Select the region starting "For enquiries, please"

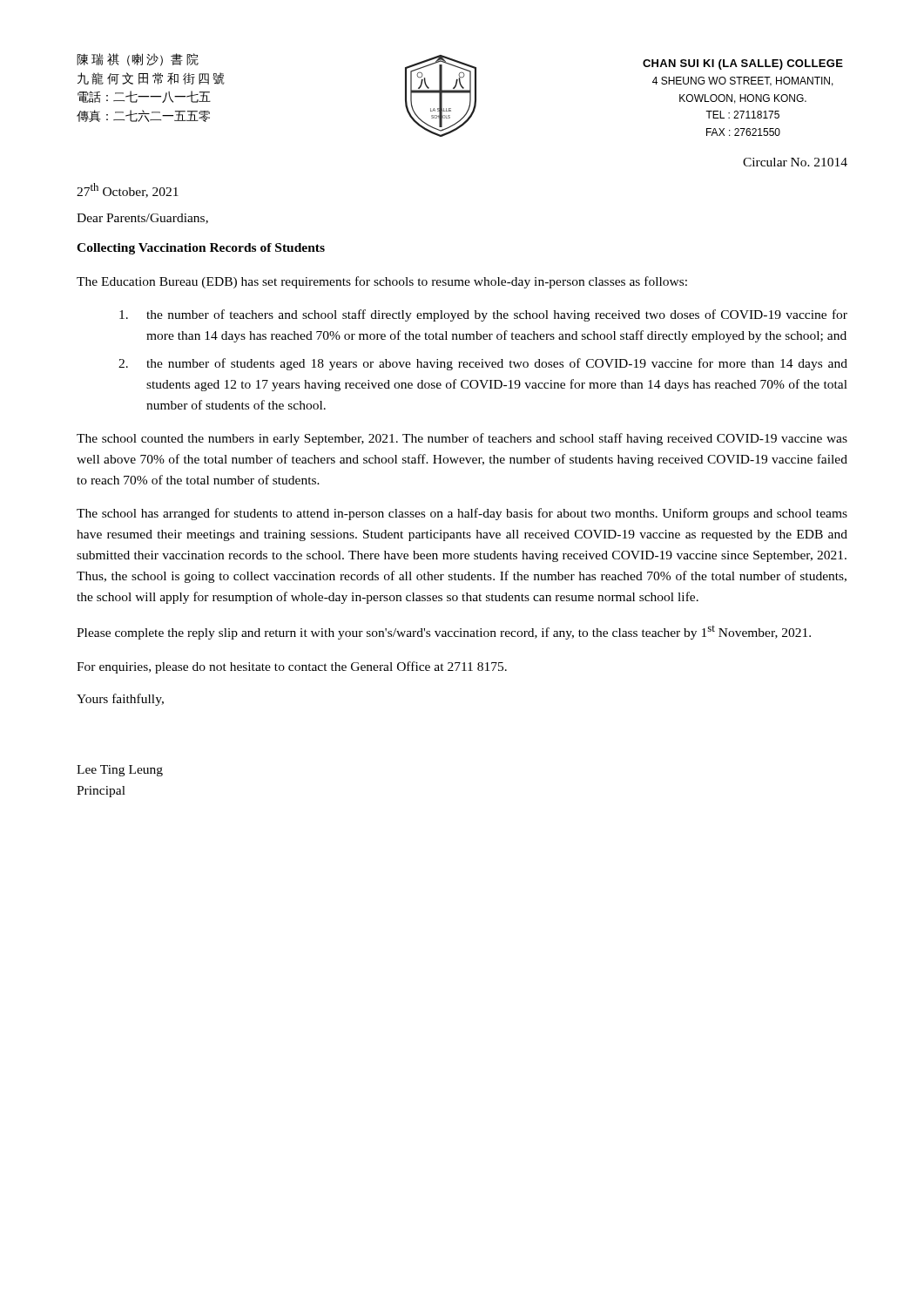[292, 666]
